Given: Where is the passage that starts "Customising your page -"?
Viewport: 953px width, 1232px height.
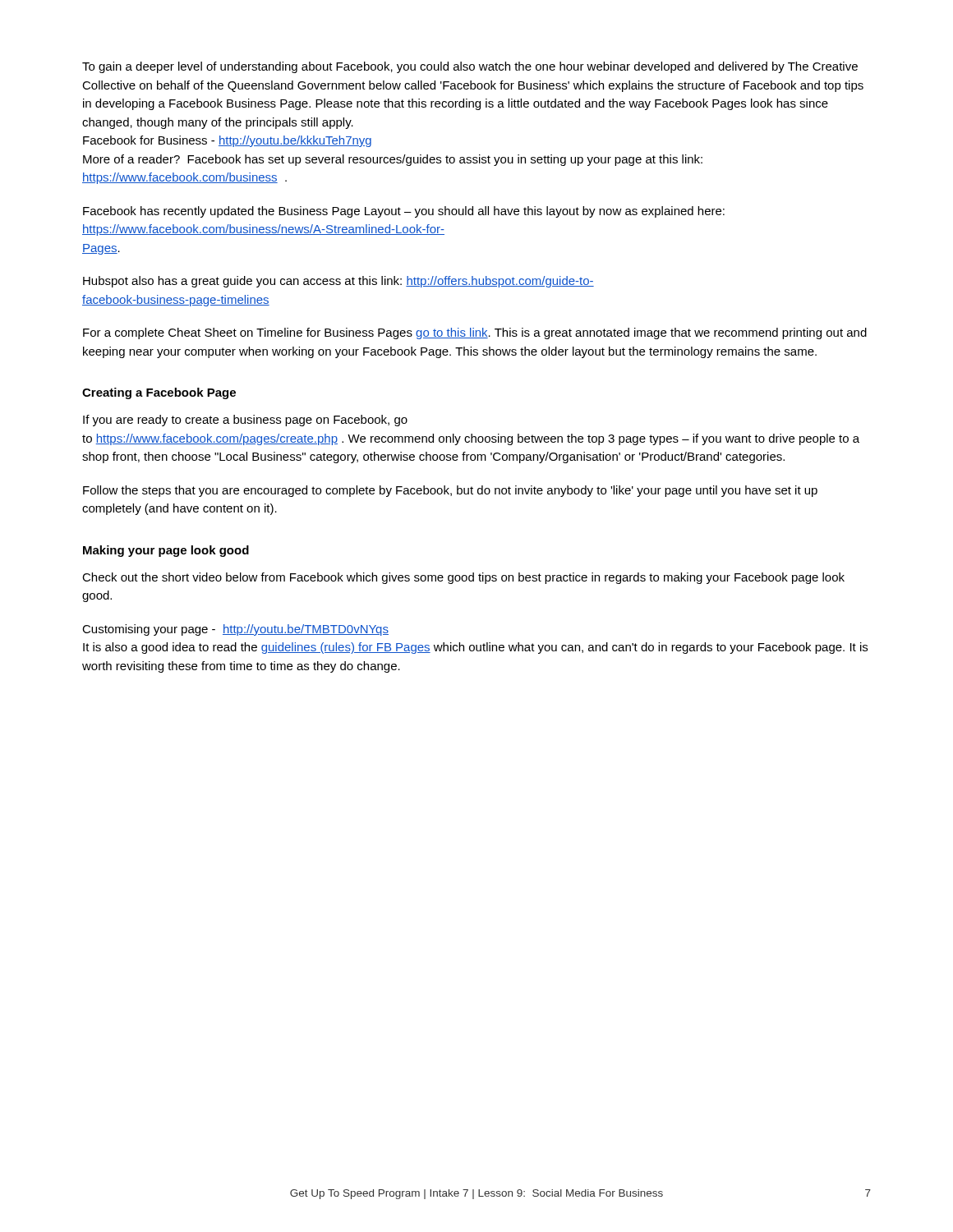Looking at the screenshot, I should click(x=475, y=647).
